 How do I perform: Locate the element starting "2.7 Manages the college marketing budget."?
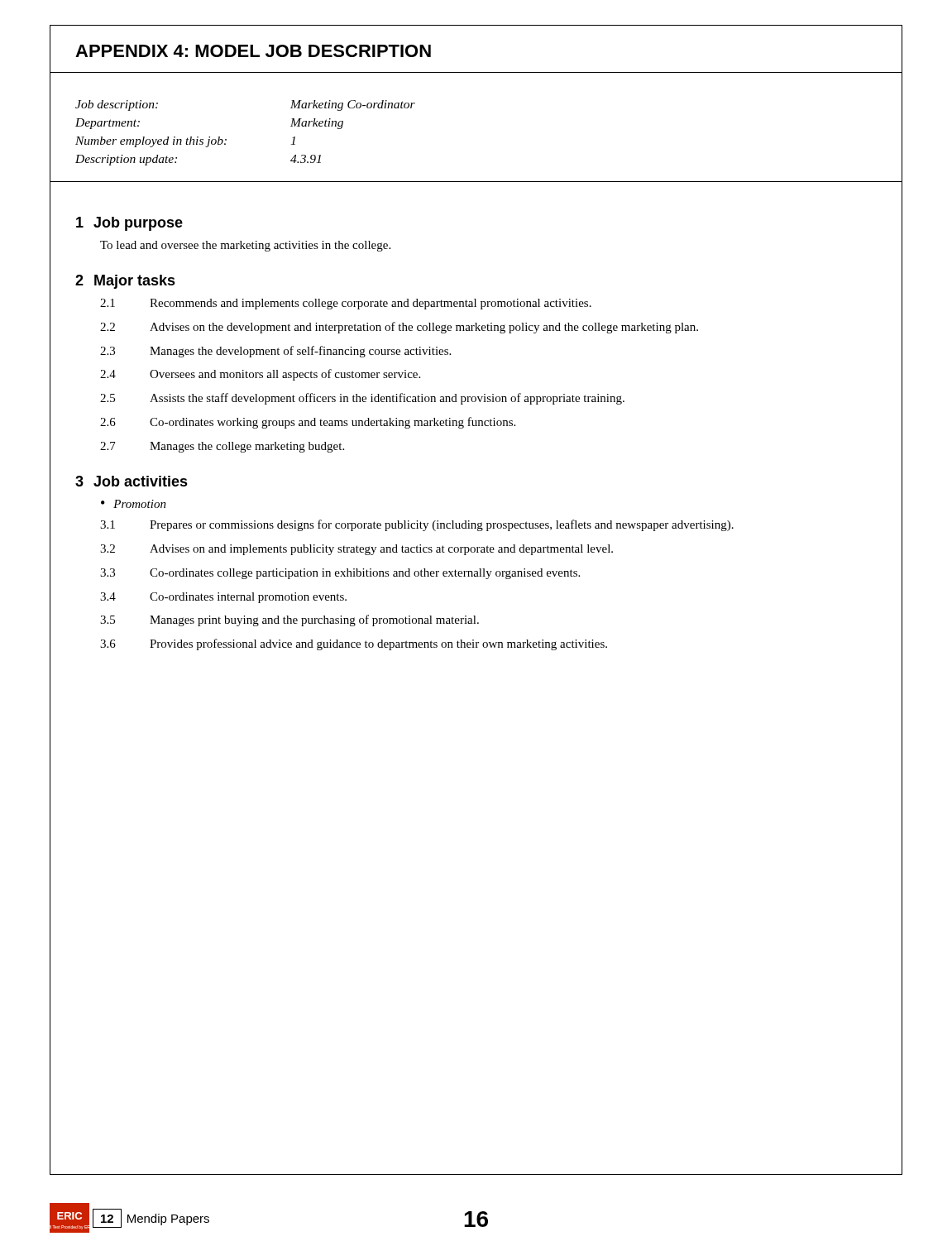[222, 447]
